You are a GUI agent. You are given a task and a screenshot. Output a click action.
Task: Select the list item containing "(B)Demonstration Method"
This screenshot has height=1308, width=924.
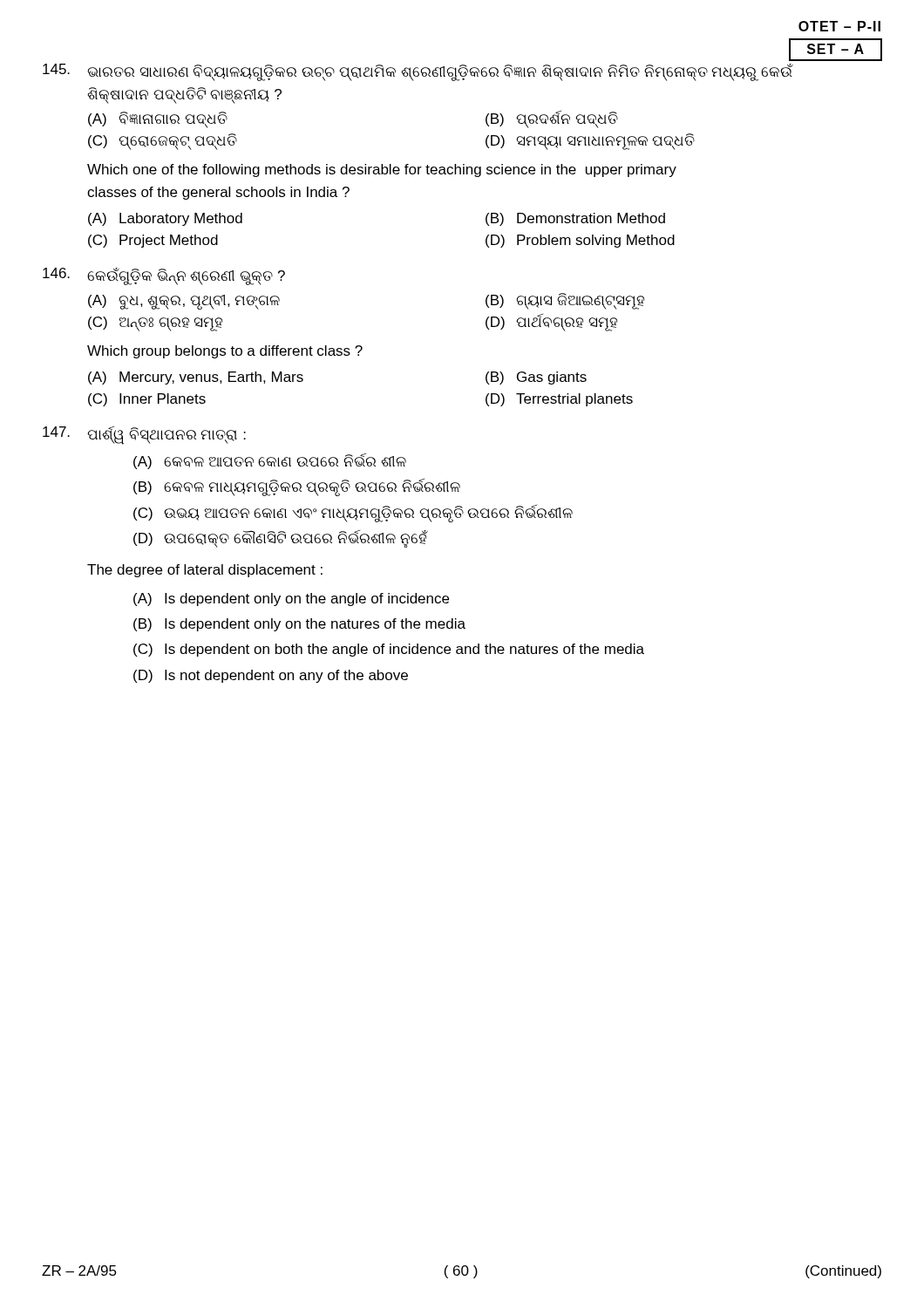575,219
